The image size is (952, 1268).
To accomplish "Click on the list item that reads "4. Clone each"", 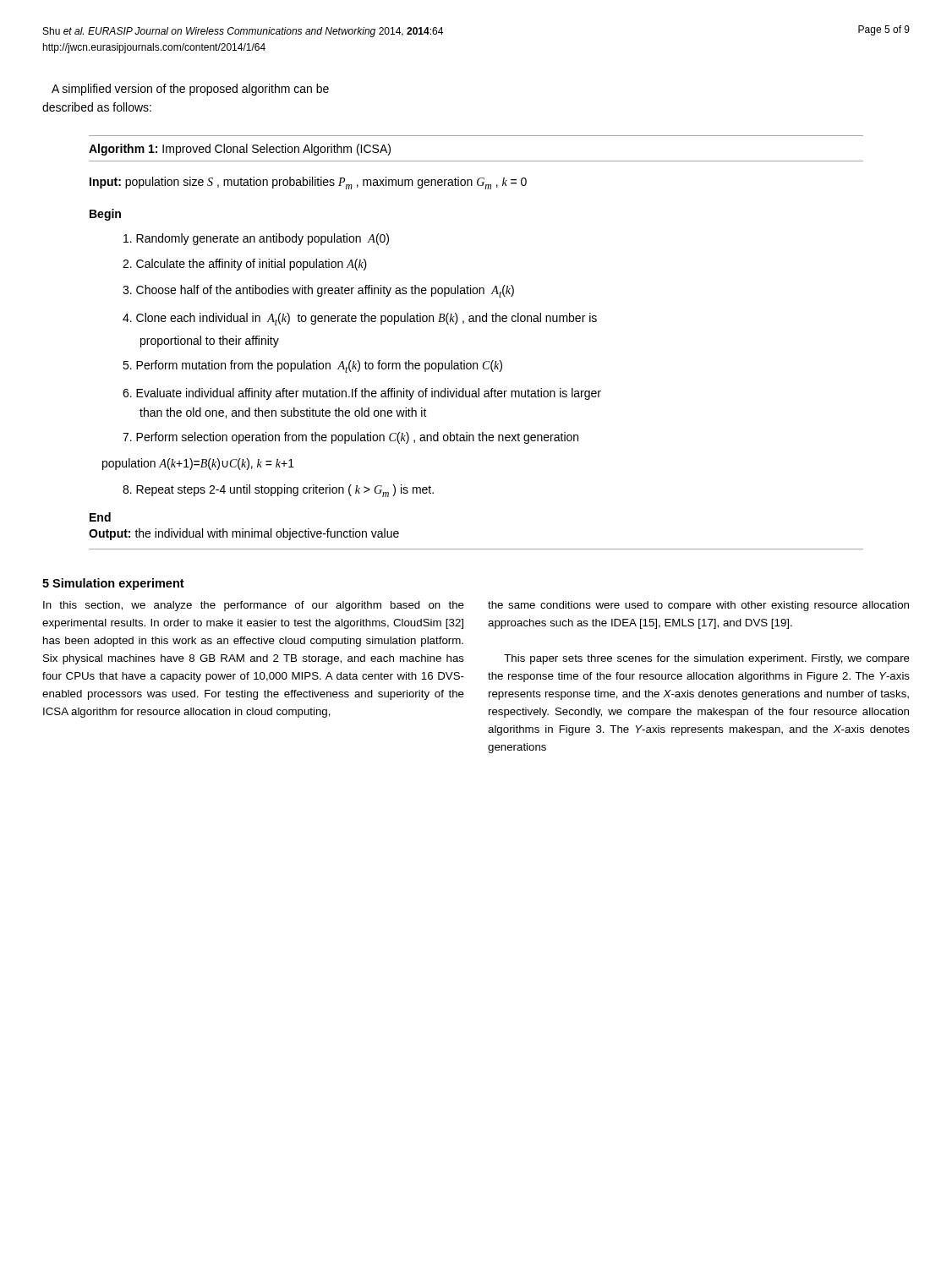I will pos(360,329).
